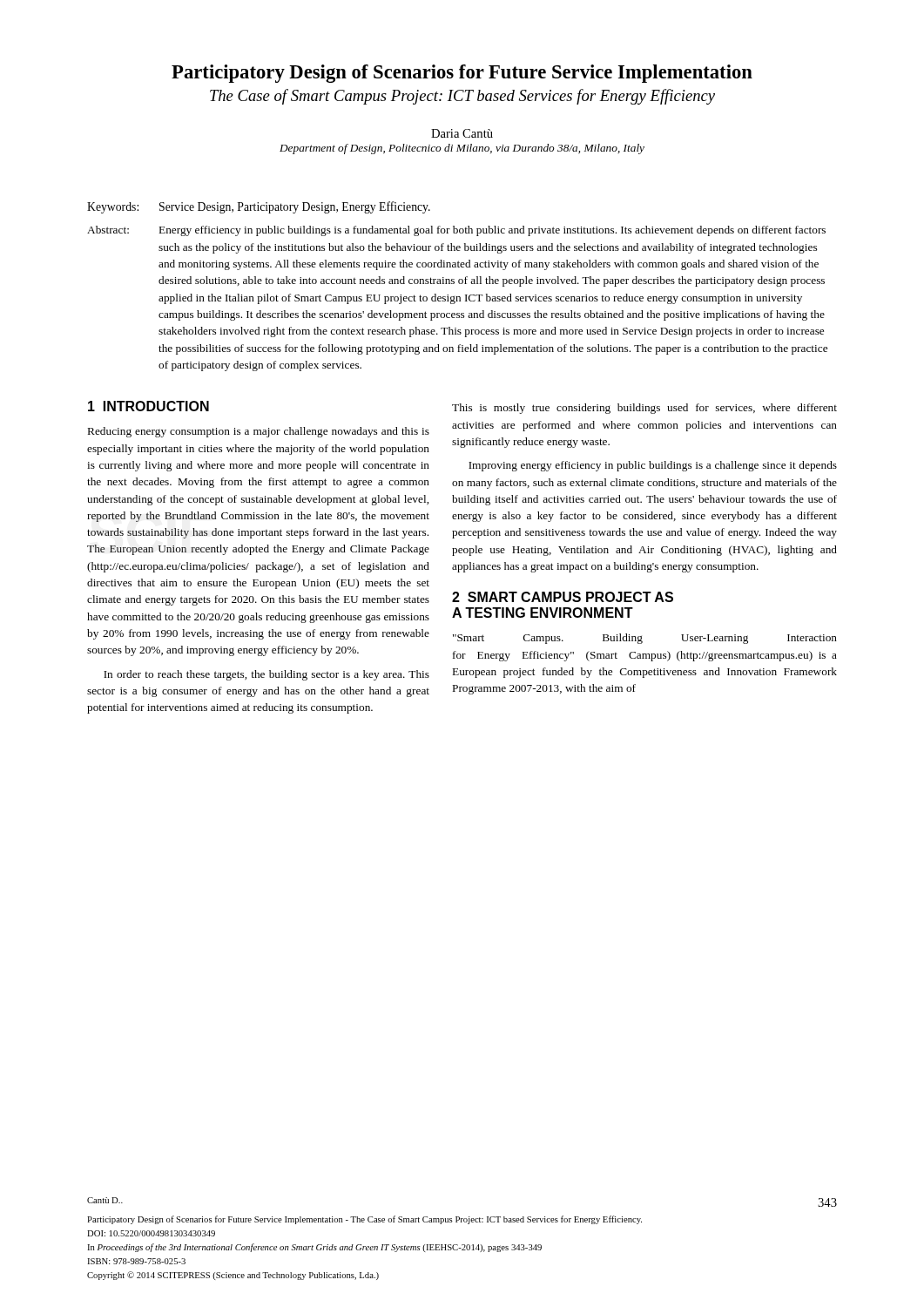
Task: Select the text block that reads ""Smart Campus. Building User-Learning Interaction for Energy Efficiency""
Action: [644, 663]
